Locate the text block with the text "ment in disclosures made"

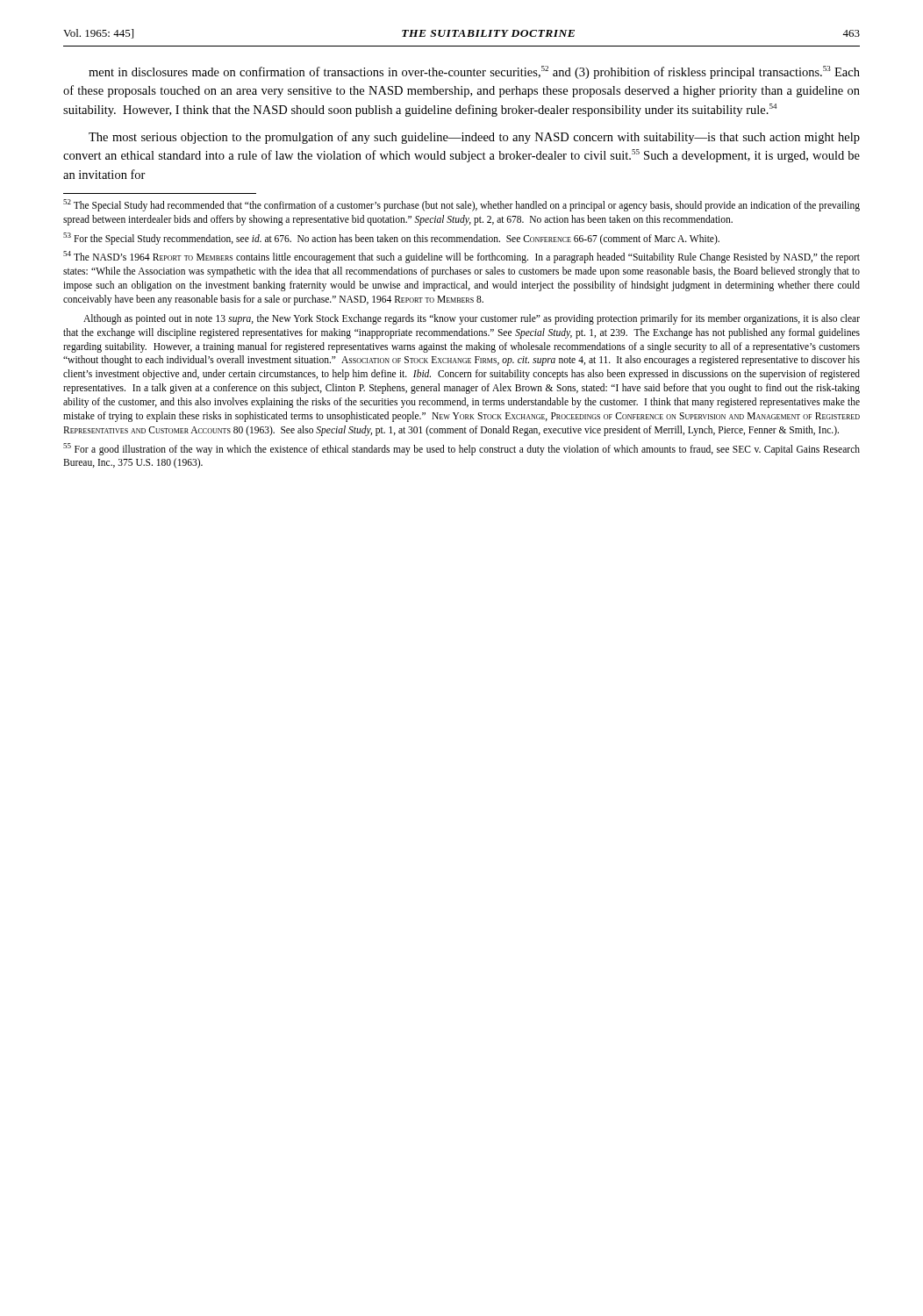462,91
